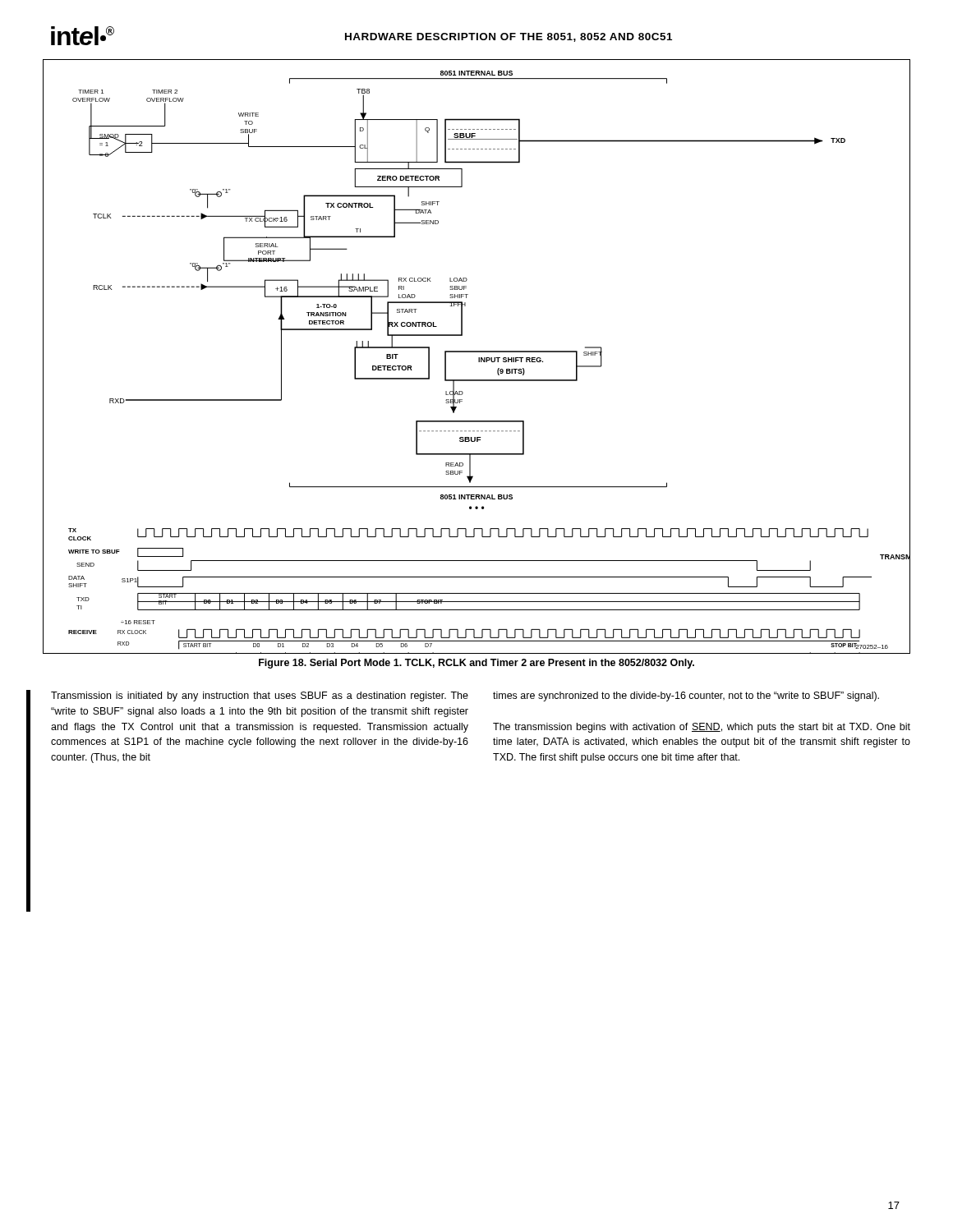Find the block on this page that starts "times are synchronized to the divide-by-16 counter, not"

tap(702, 726)
